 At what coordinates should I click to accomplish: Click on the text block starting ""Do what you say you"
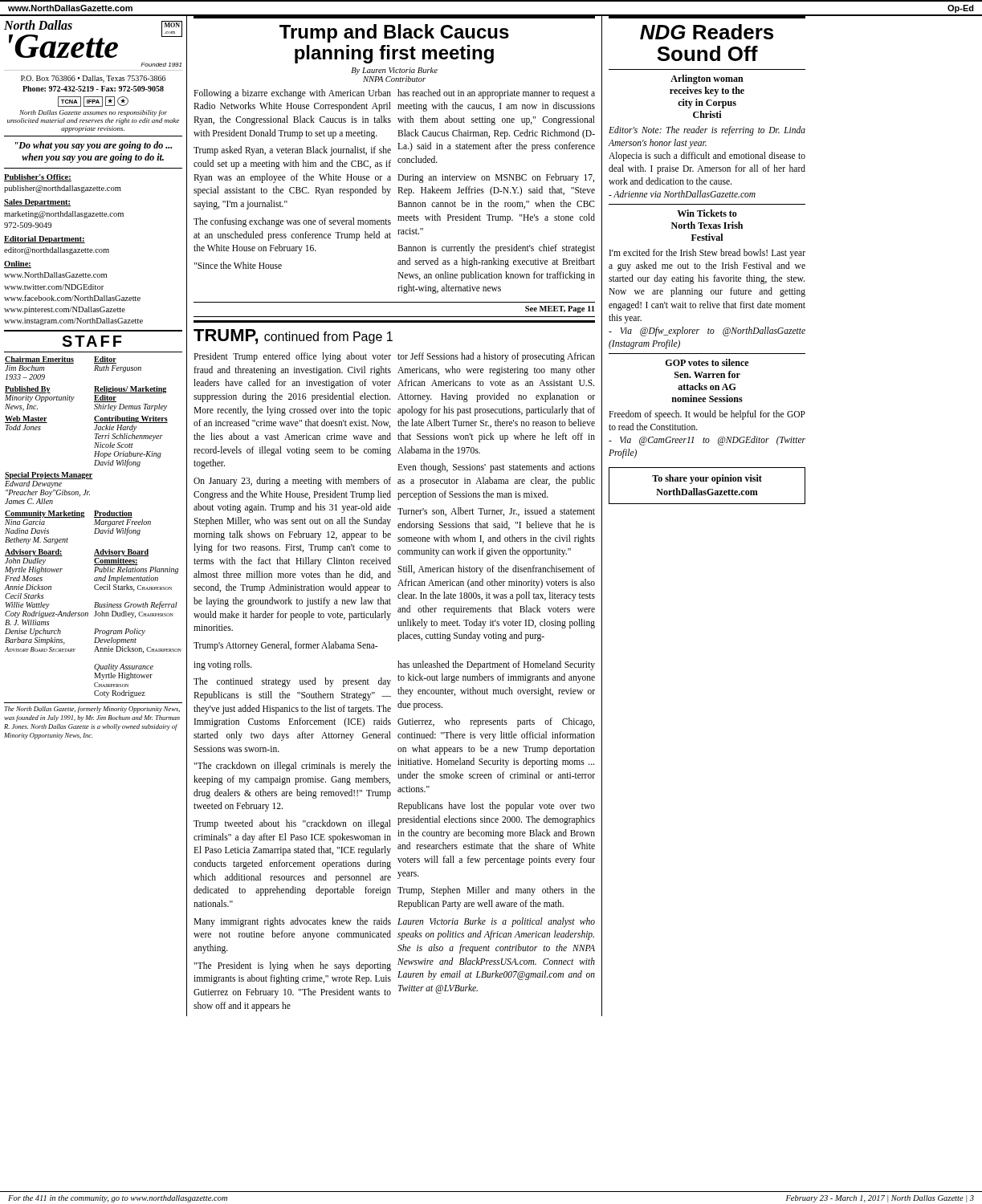click(93, 151)
